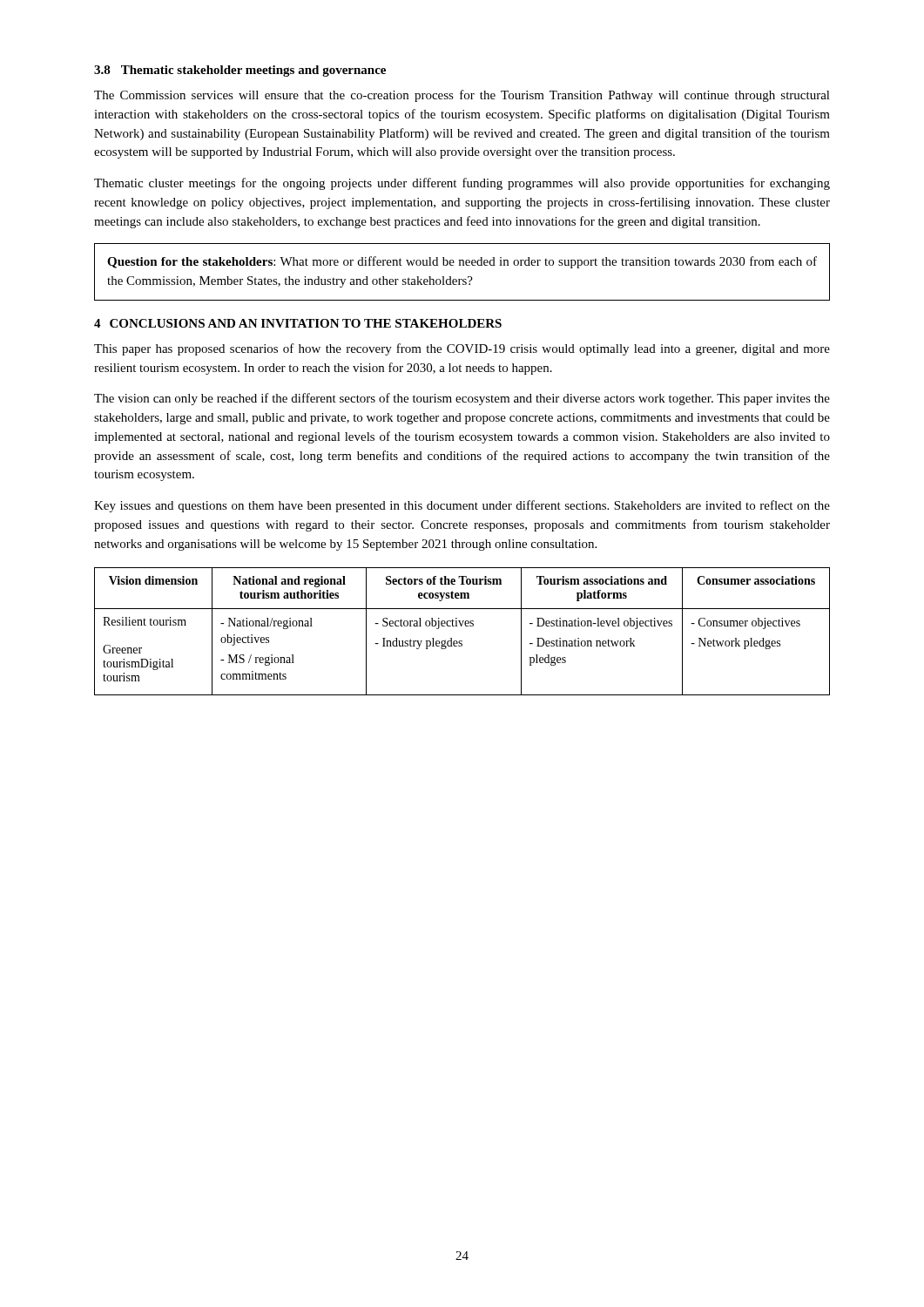Screen dimensions: 1307x924
Task: Point to the block beginning "The vision can only be"
Action: (x=462, y=436)
